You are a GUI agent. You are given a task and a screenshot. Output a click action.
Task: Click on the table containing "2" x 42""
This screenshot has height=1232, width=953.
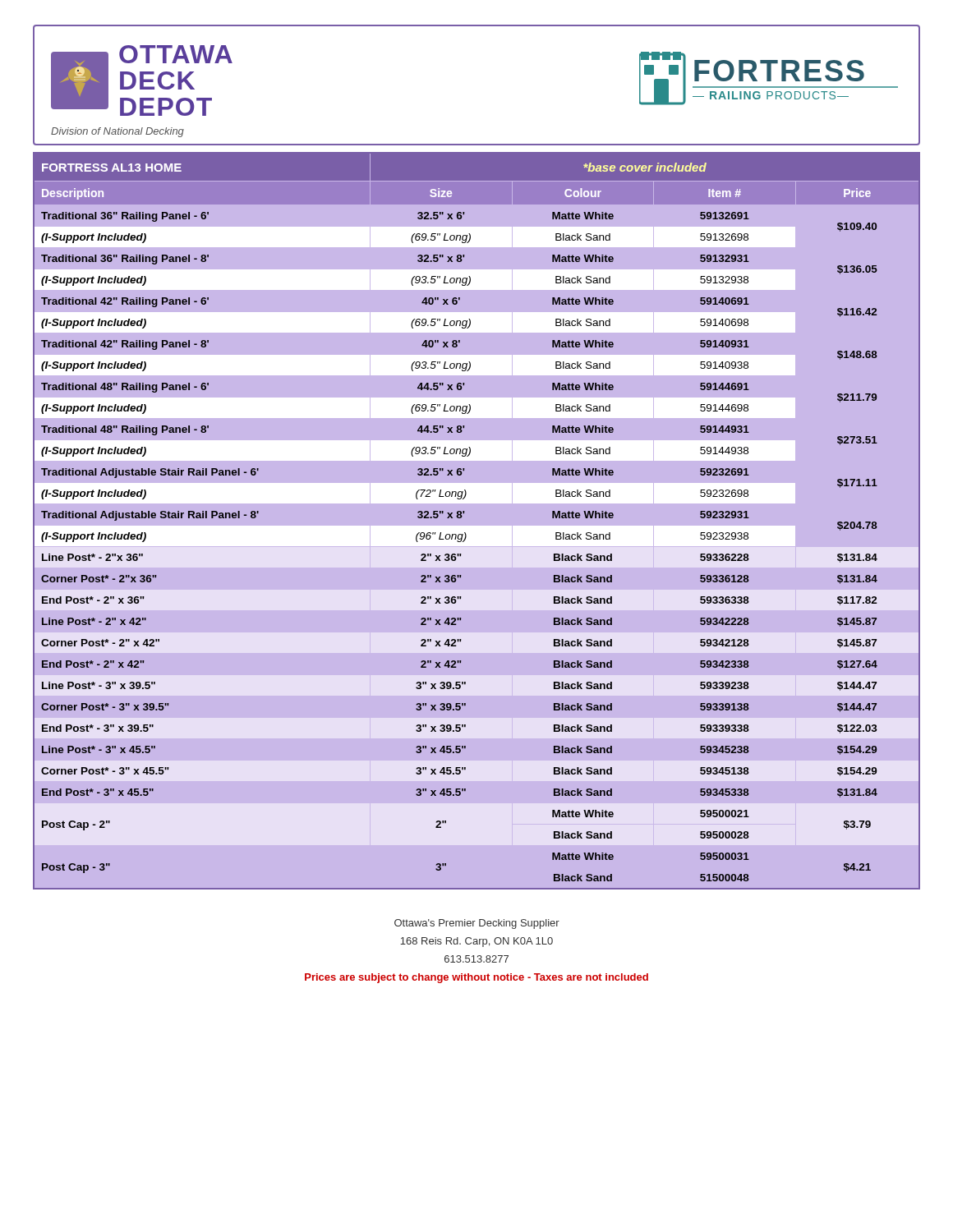[x=476, y=521]
